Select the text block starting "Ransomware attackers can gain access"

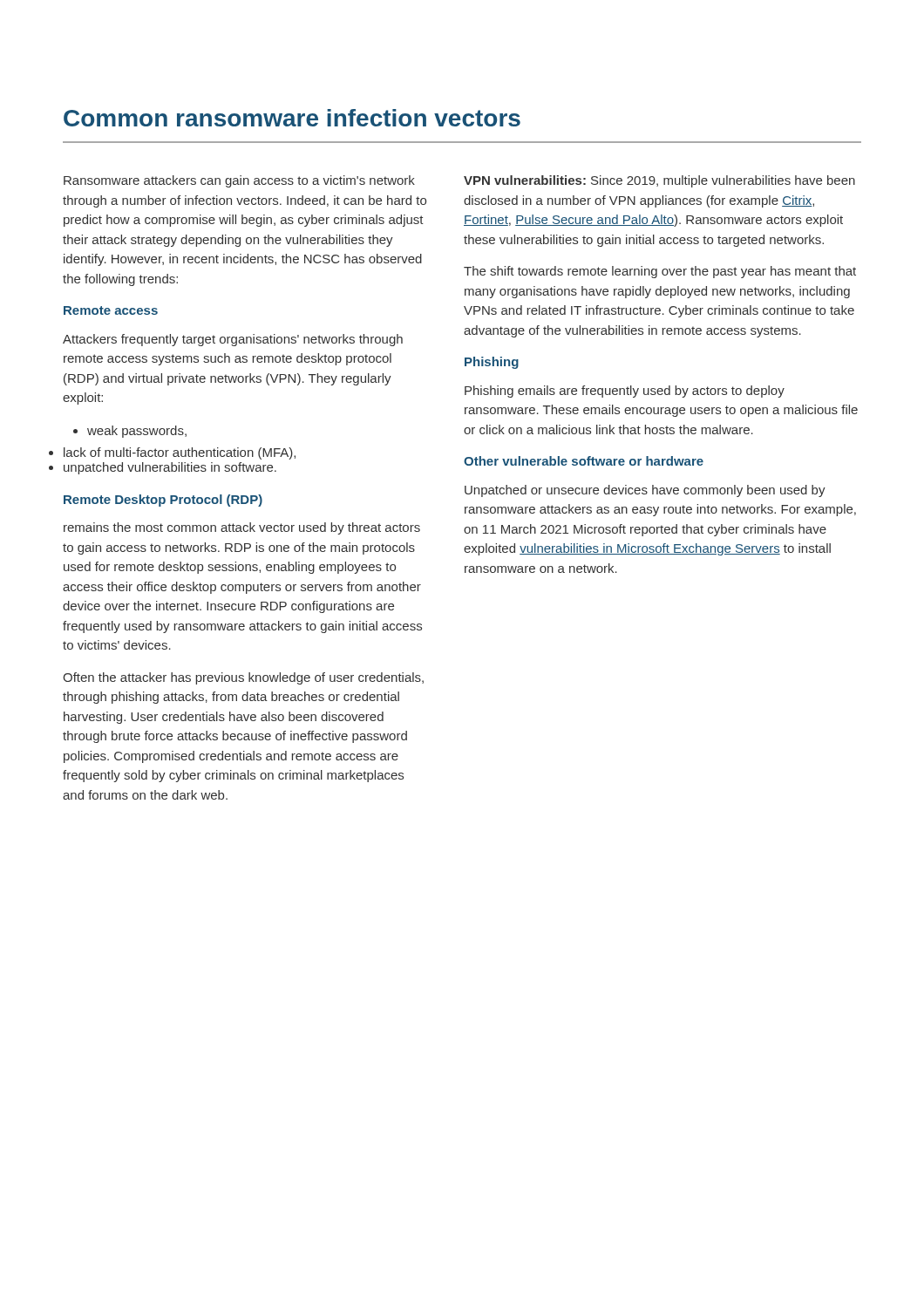[246, 230]
